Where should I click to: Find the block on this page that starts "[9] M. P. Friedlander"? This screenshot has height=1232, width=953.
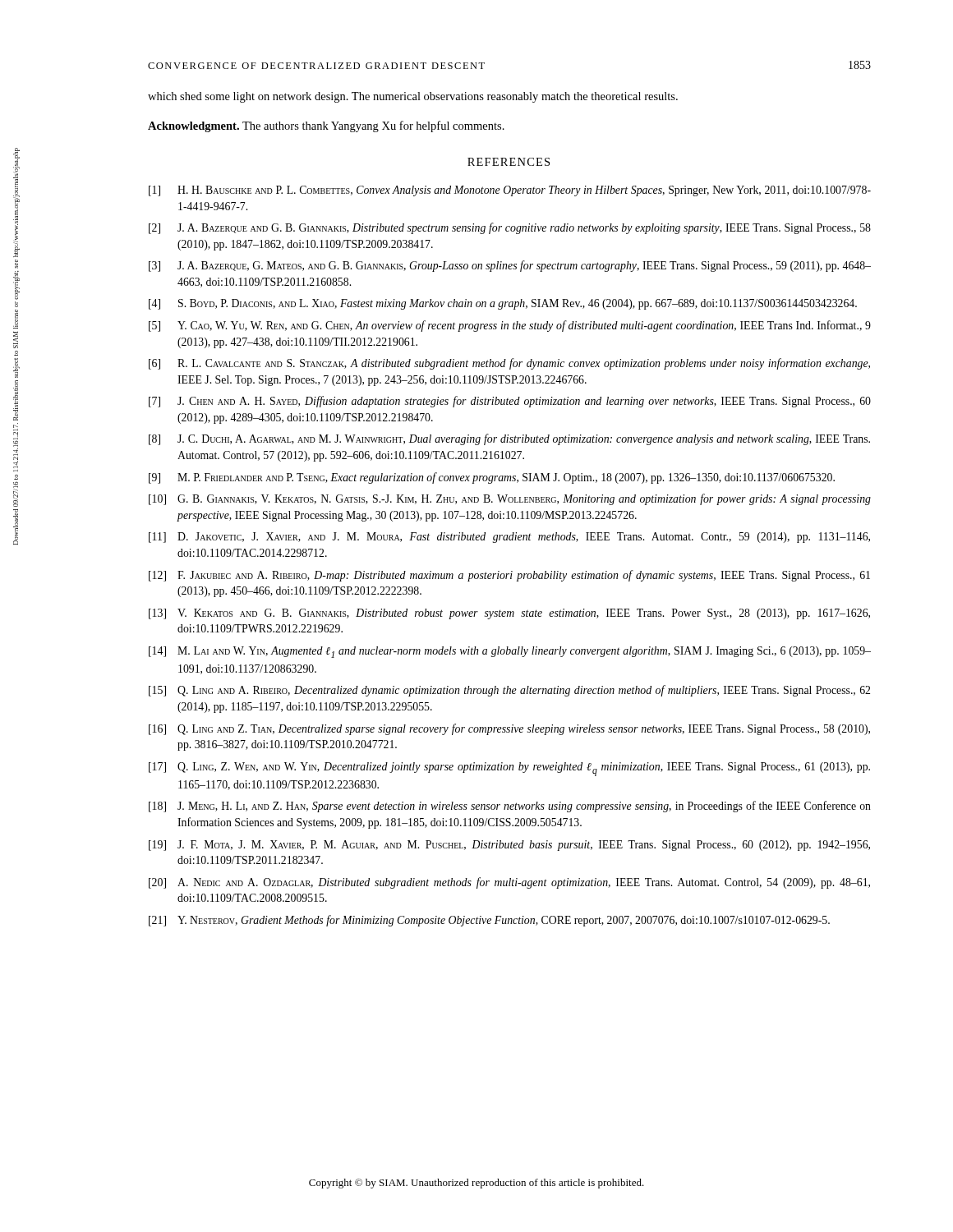[509, 478]
